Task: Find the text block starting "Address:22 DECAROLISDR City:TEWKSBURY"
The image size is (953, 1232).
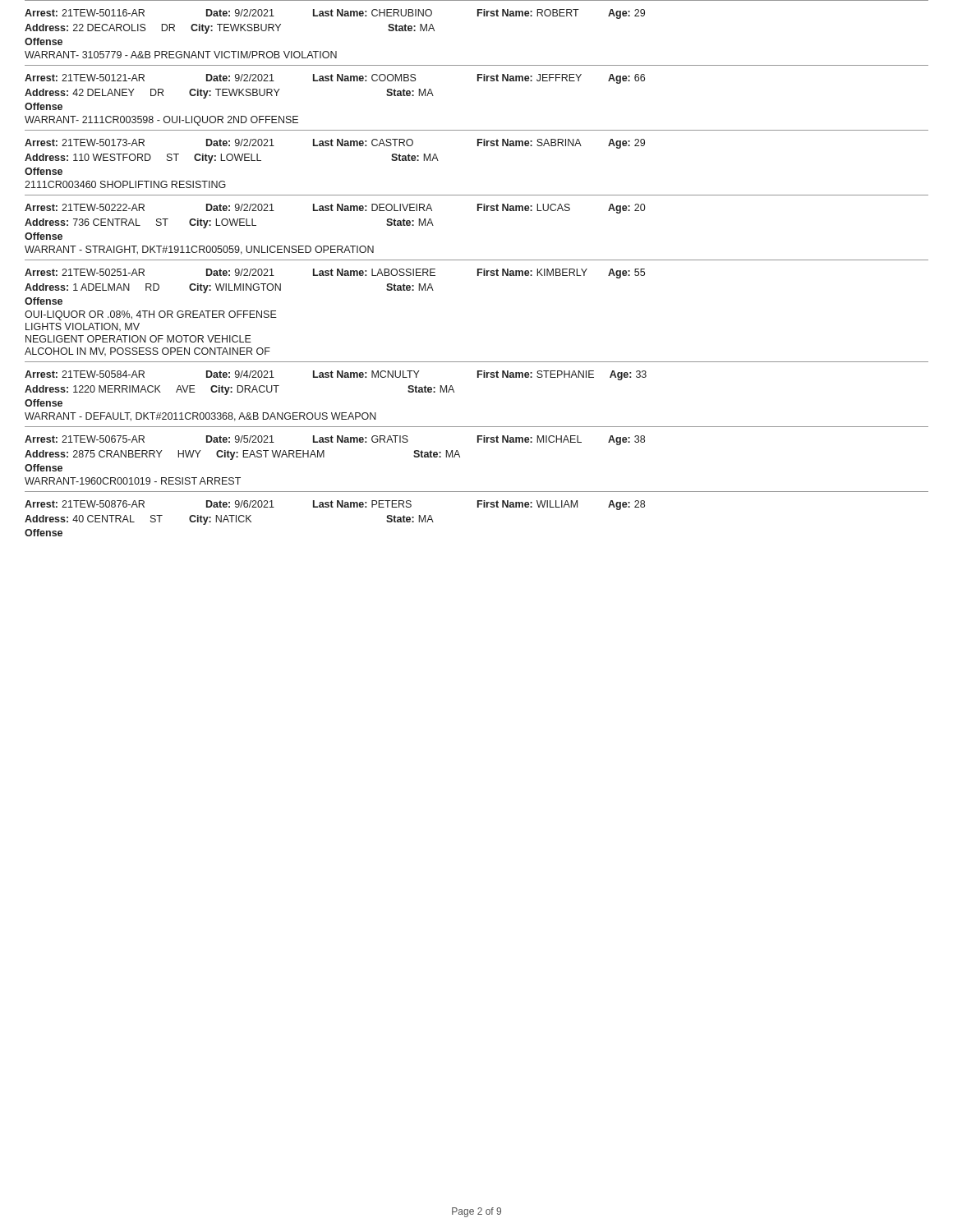Action: (264, 28)
